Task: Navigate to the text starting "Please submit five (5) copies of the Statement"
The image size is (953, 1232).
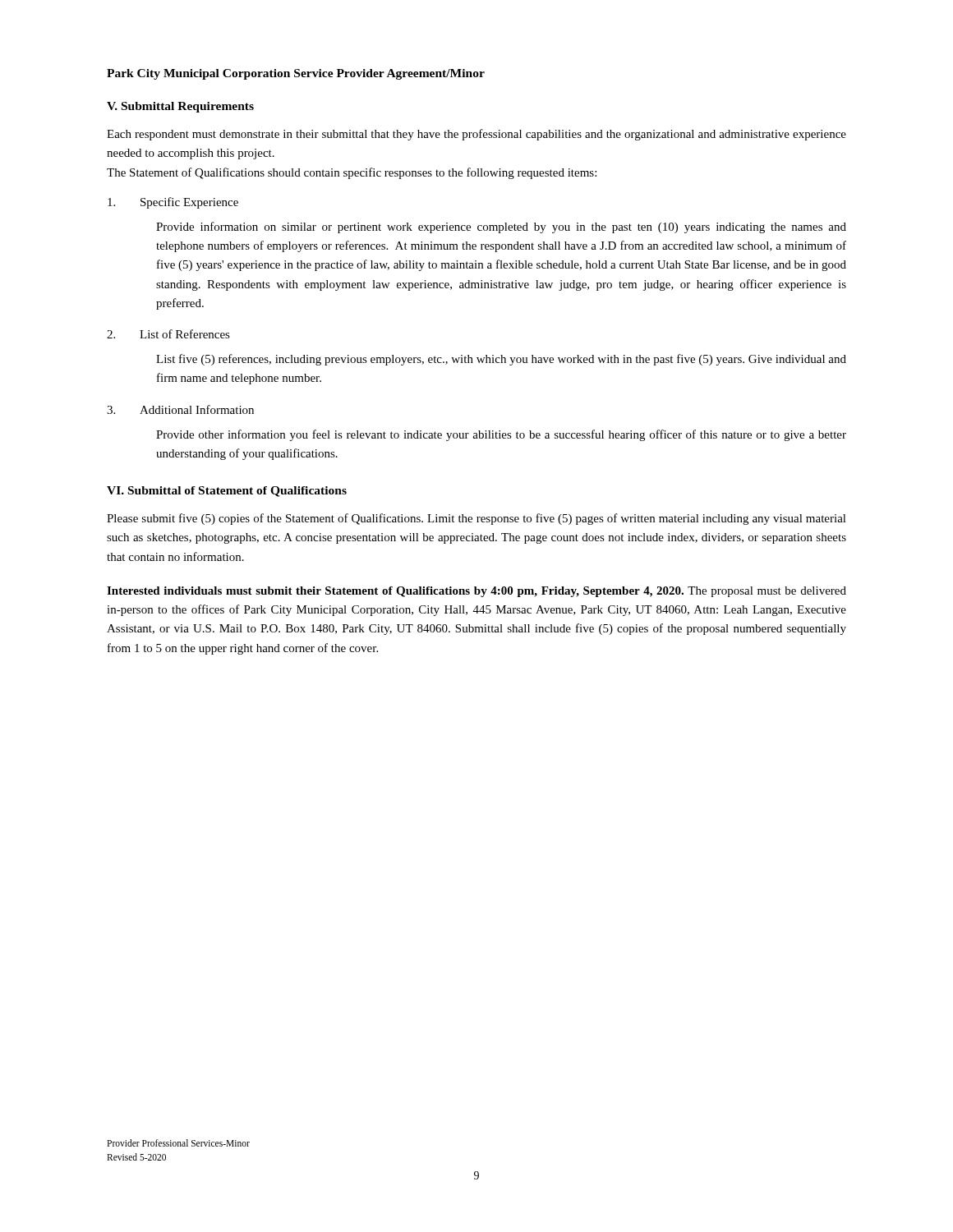Action: point(476,537)
